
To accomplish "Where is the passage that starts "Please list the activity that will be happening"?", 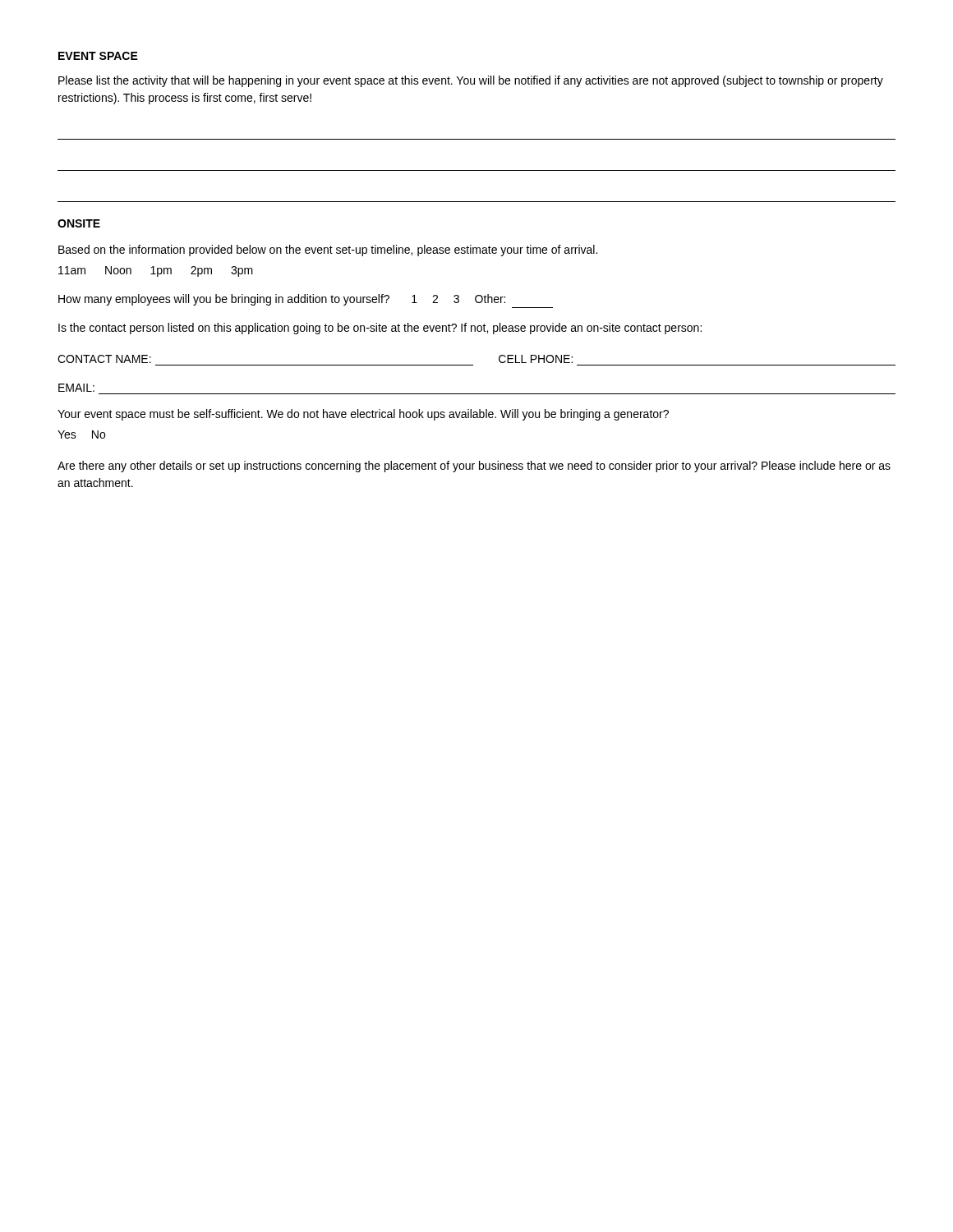I will [x=470, y=89].
